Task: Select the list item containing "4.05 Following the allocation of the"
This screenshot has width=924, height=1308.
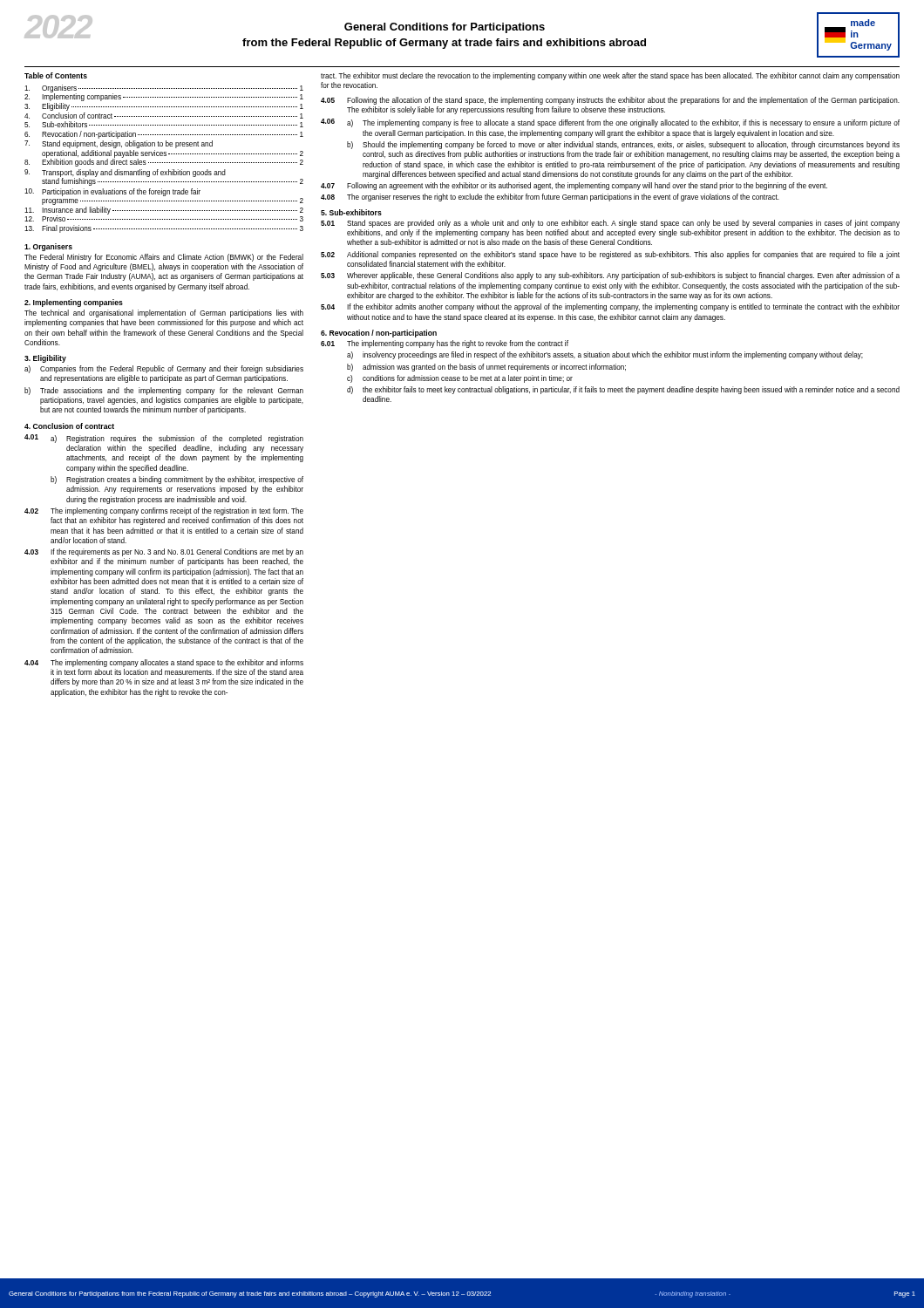Action: [610, 105]
